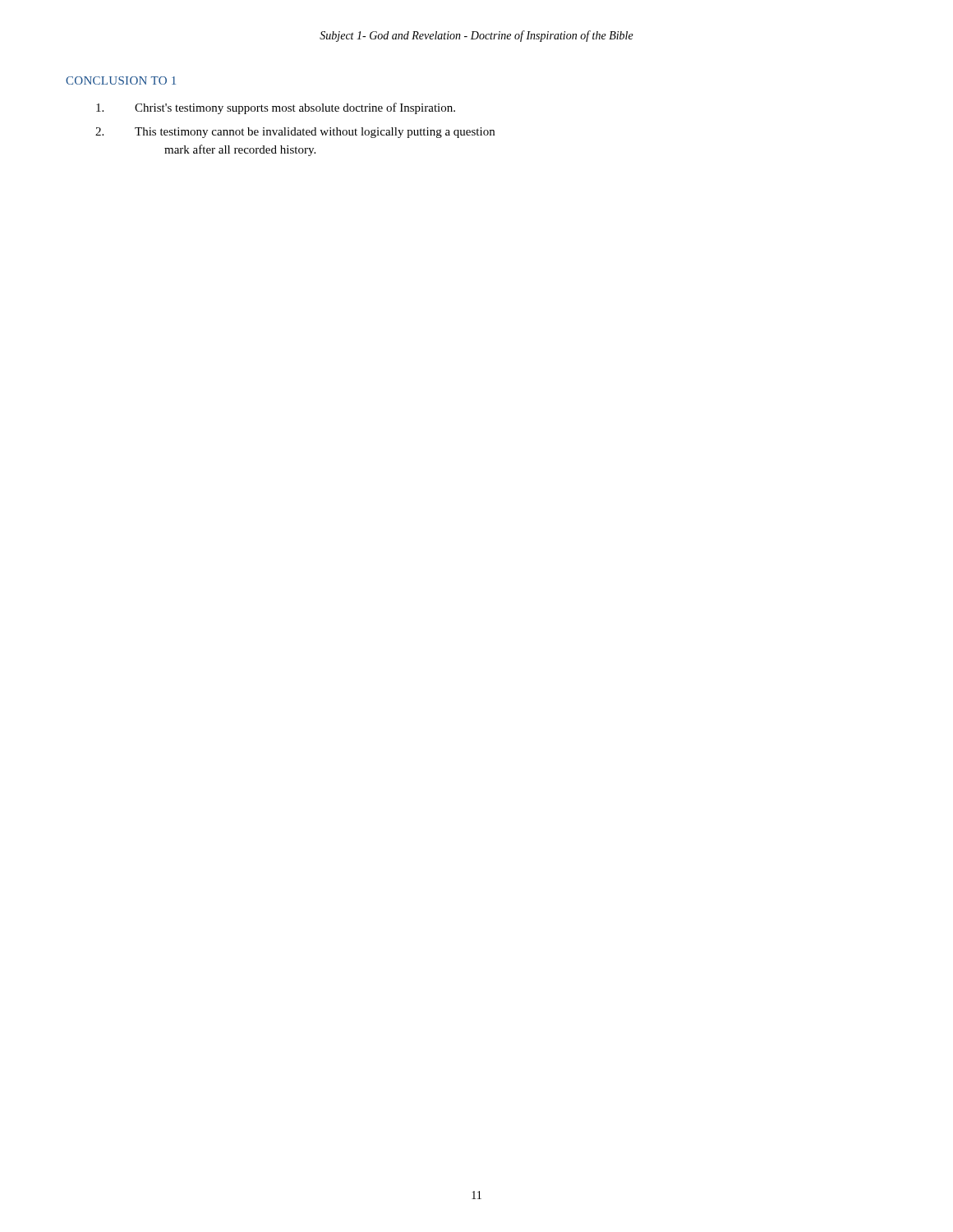Point to the block starting "Christ's testimony supports"
Image resolution: width=953 pixels, height=1232 pixels.
point(435,108)
